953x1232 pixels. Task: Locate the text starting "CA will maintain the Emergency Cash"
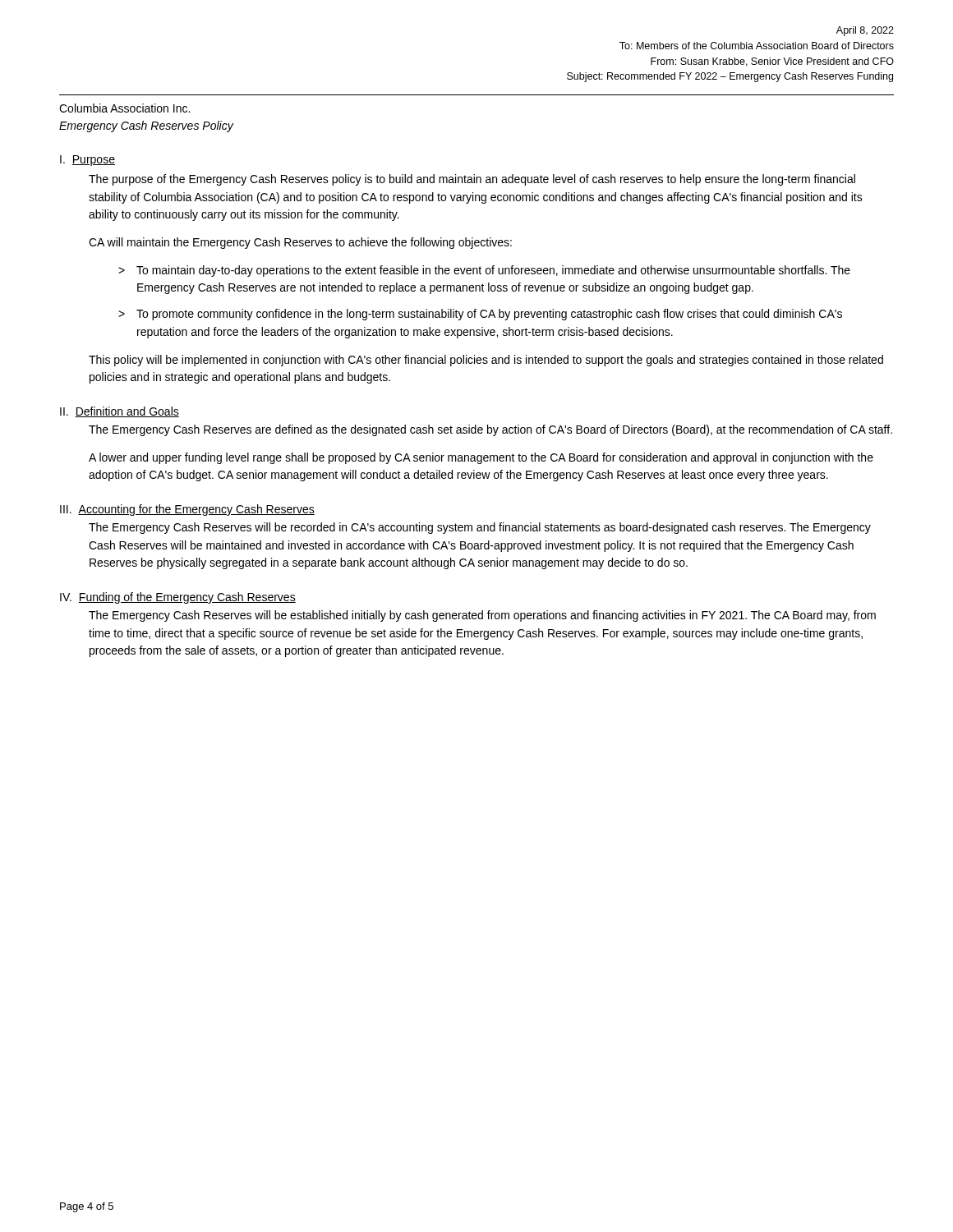pos(301,242)
